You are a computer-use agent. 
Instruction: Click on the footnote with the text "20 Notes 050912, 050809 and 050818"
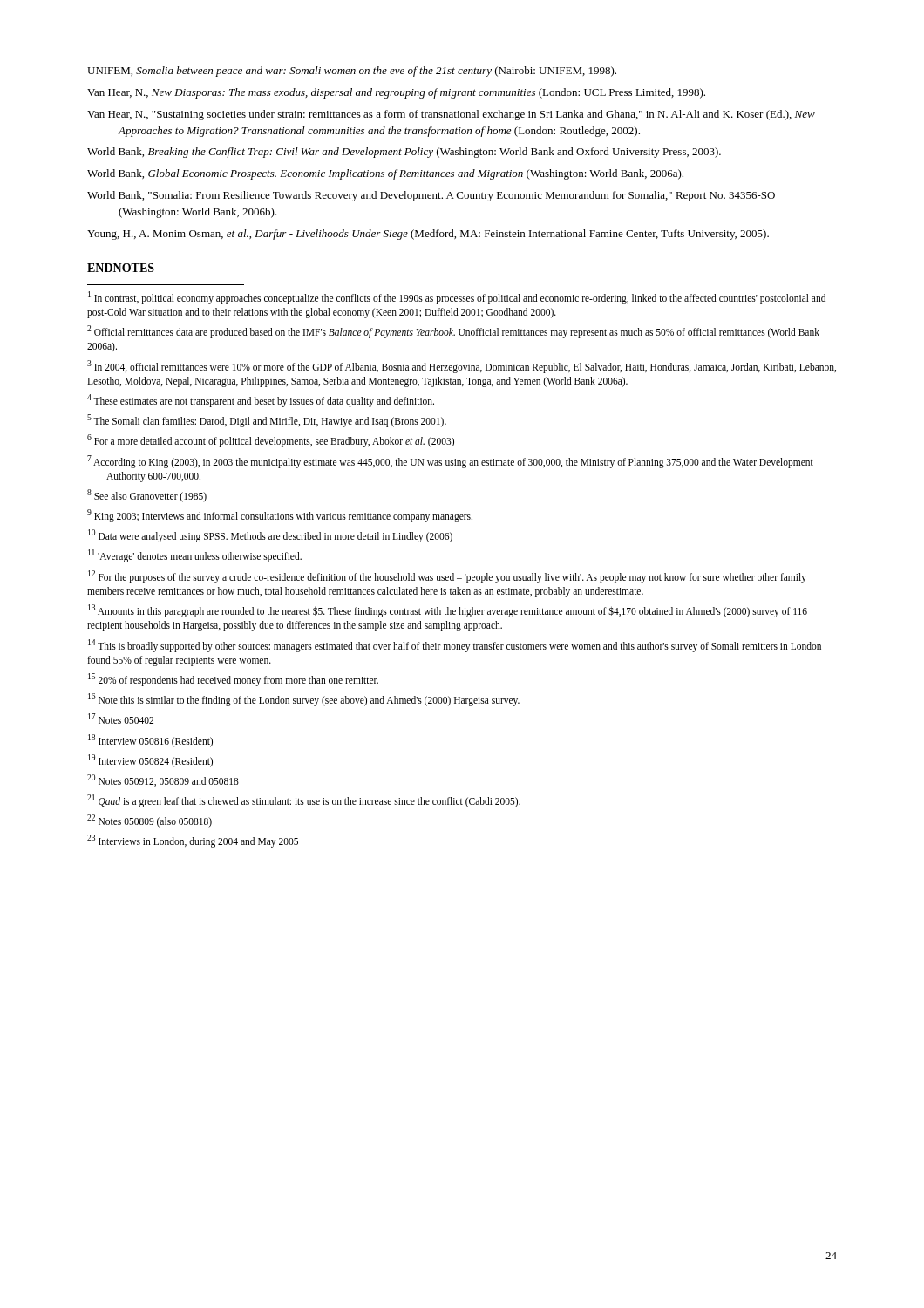[163, 779]
